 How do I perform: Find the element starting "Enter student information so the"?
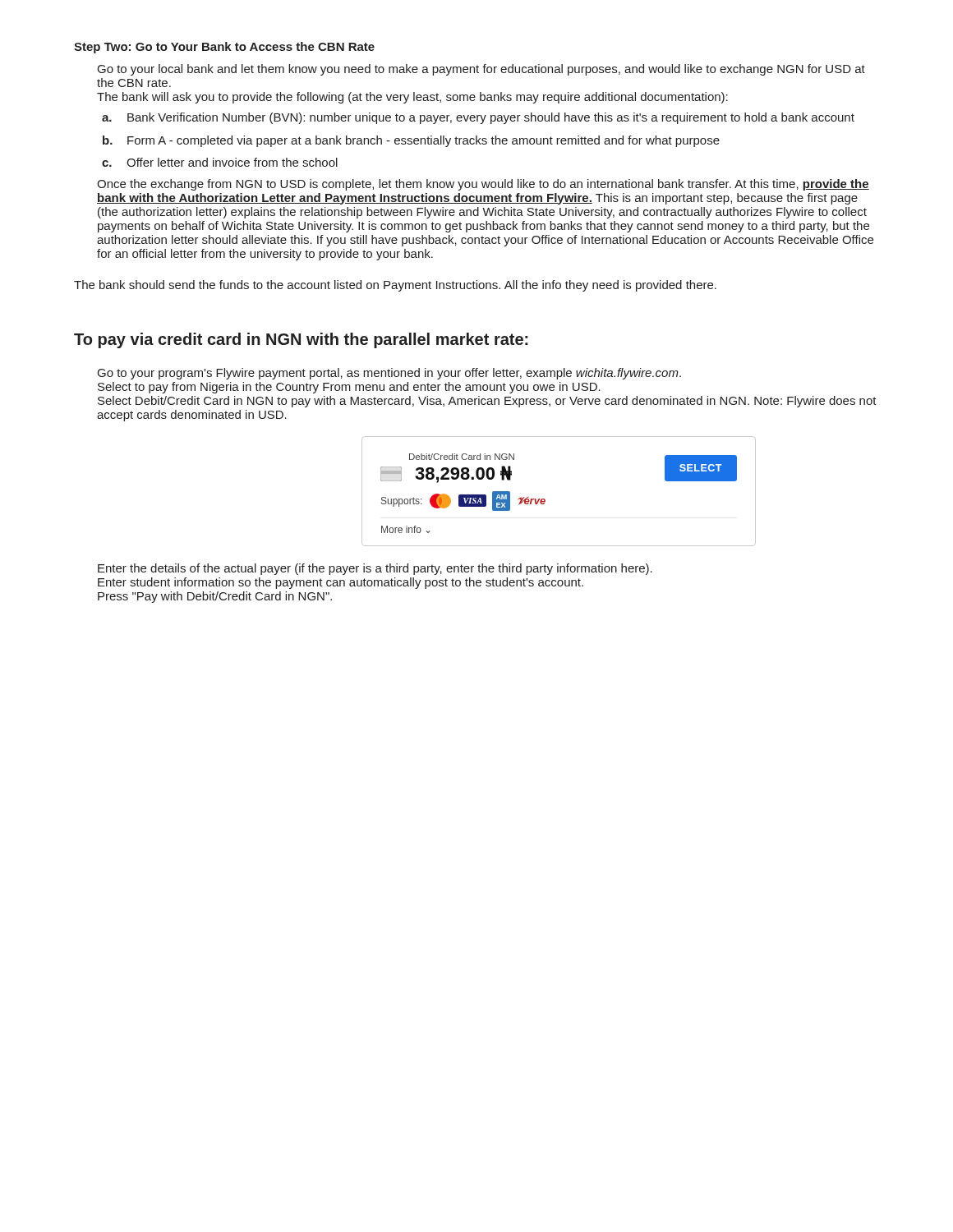pyautogui.click(x=488, y=582)
